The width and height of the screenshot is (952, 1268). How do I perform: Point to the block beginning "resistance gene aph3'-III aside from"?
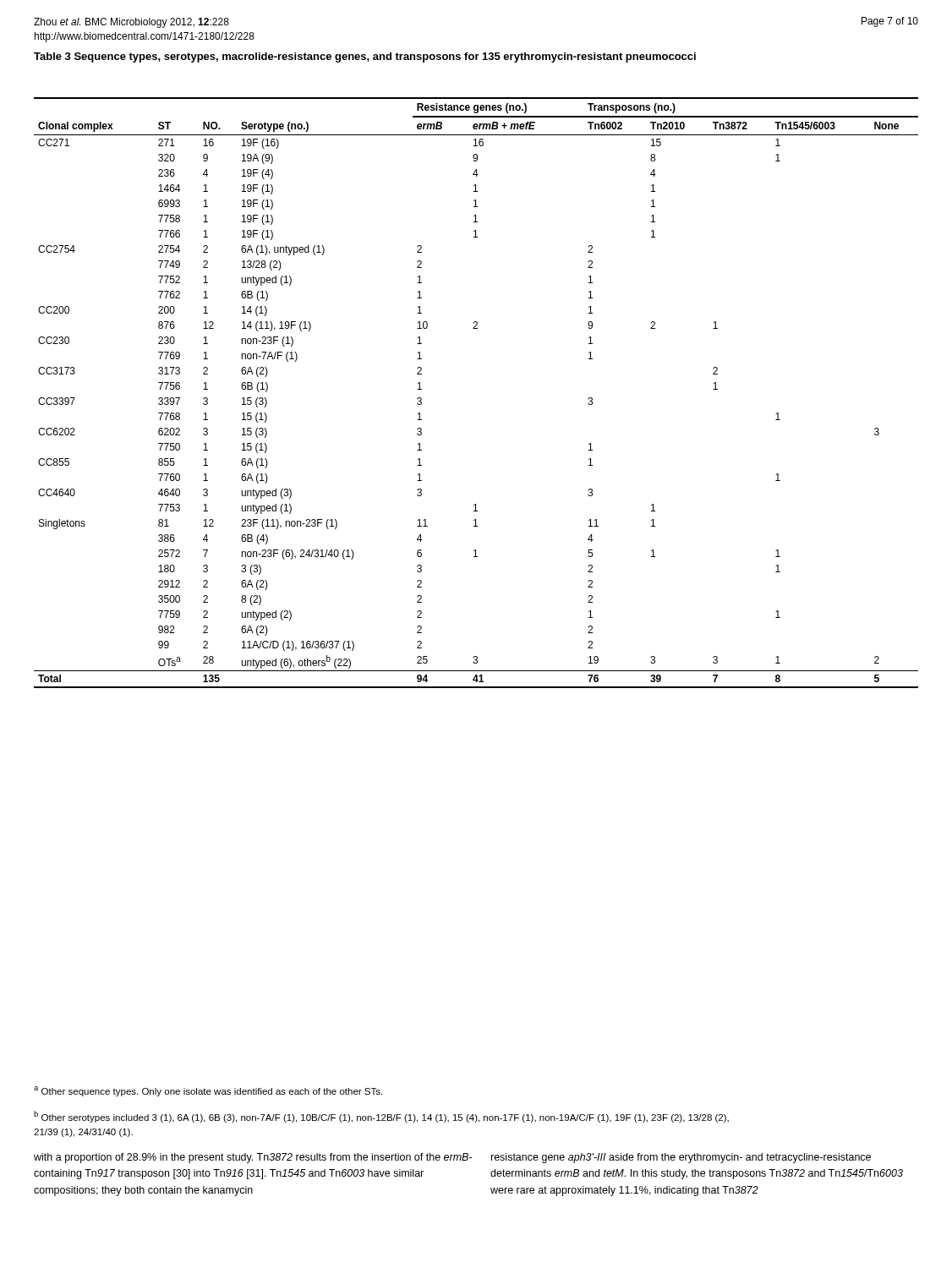[697, 1174]
